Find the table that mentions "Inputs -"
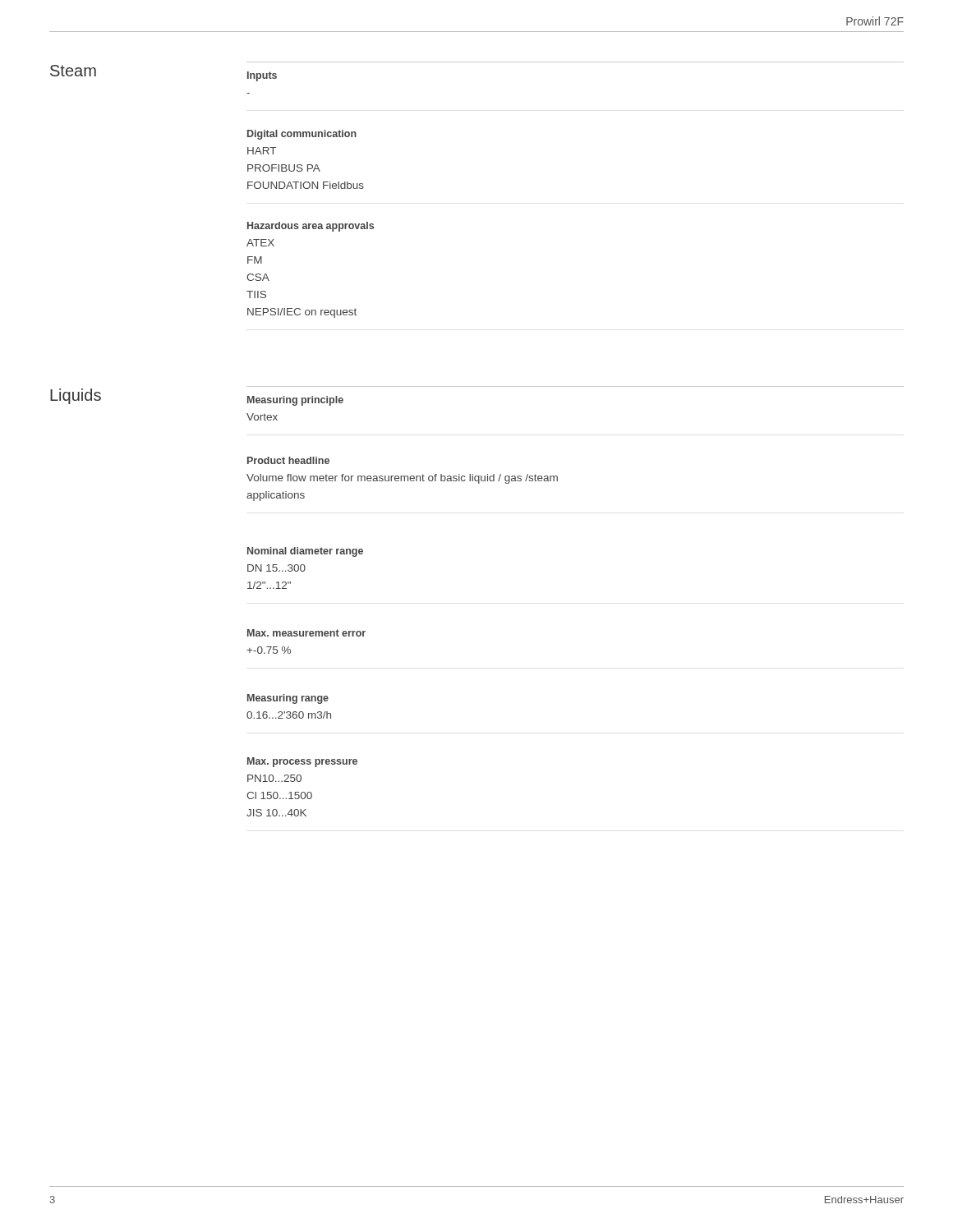 coord(575,87)
